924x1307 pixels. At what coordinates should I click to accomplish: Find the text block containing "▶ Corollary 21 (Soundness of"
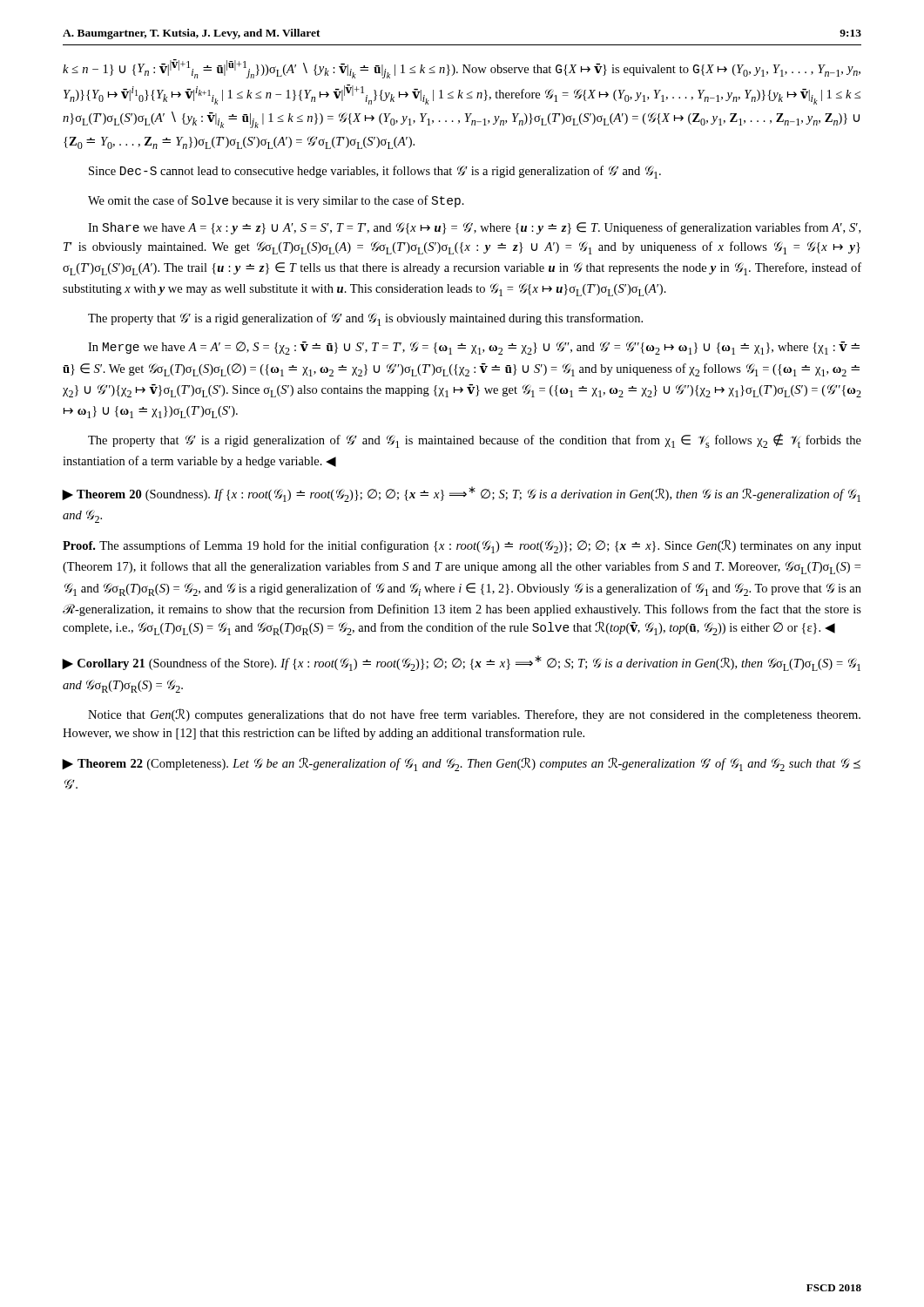(x=462, y=675)
